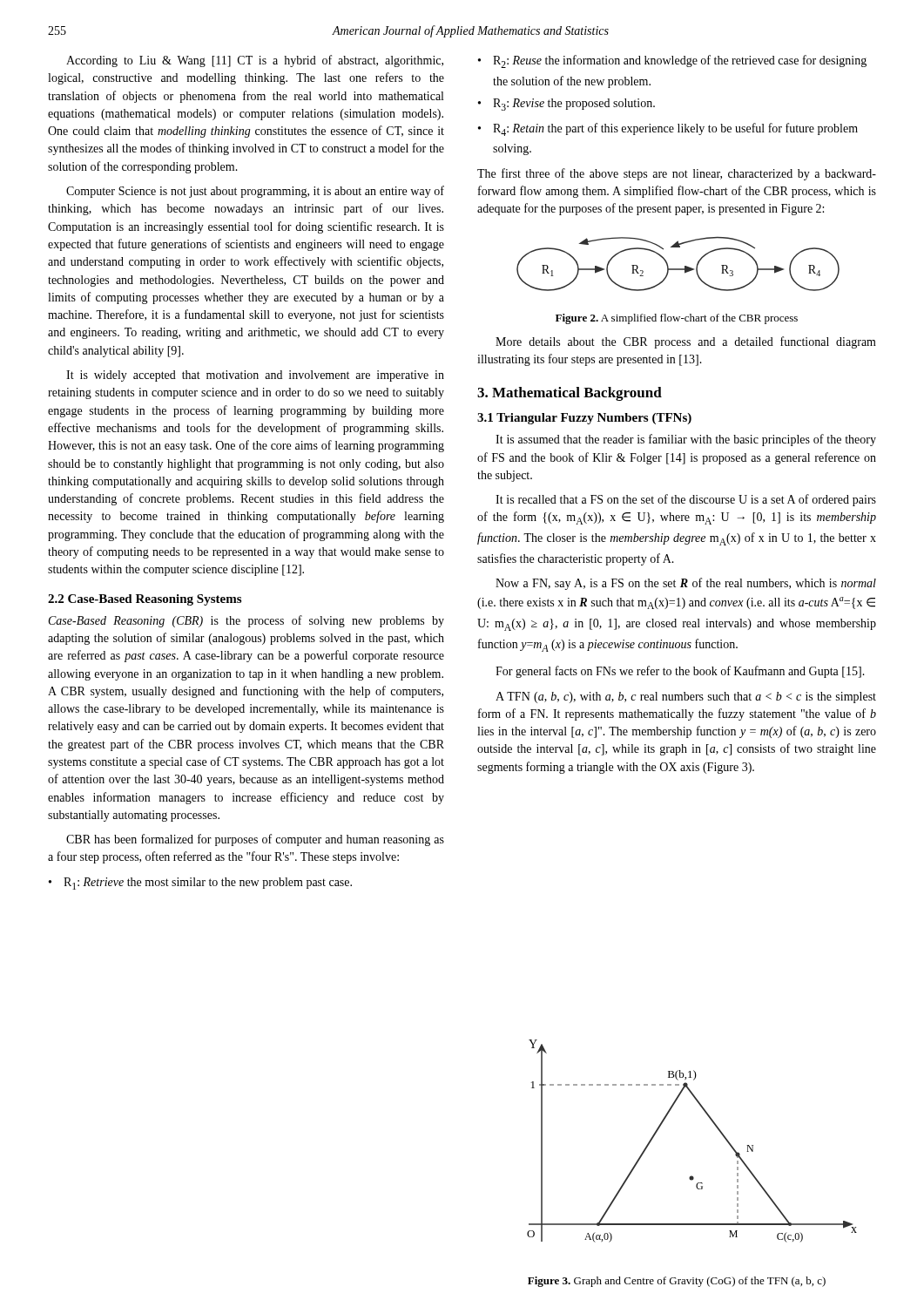Viewport: 924px width, 1307px height.
Task: Find the block on this page that starts "According to Liu & Wang"
Action: click(x=246, y=114)
